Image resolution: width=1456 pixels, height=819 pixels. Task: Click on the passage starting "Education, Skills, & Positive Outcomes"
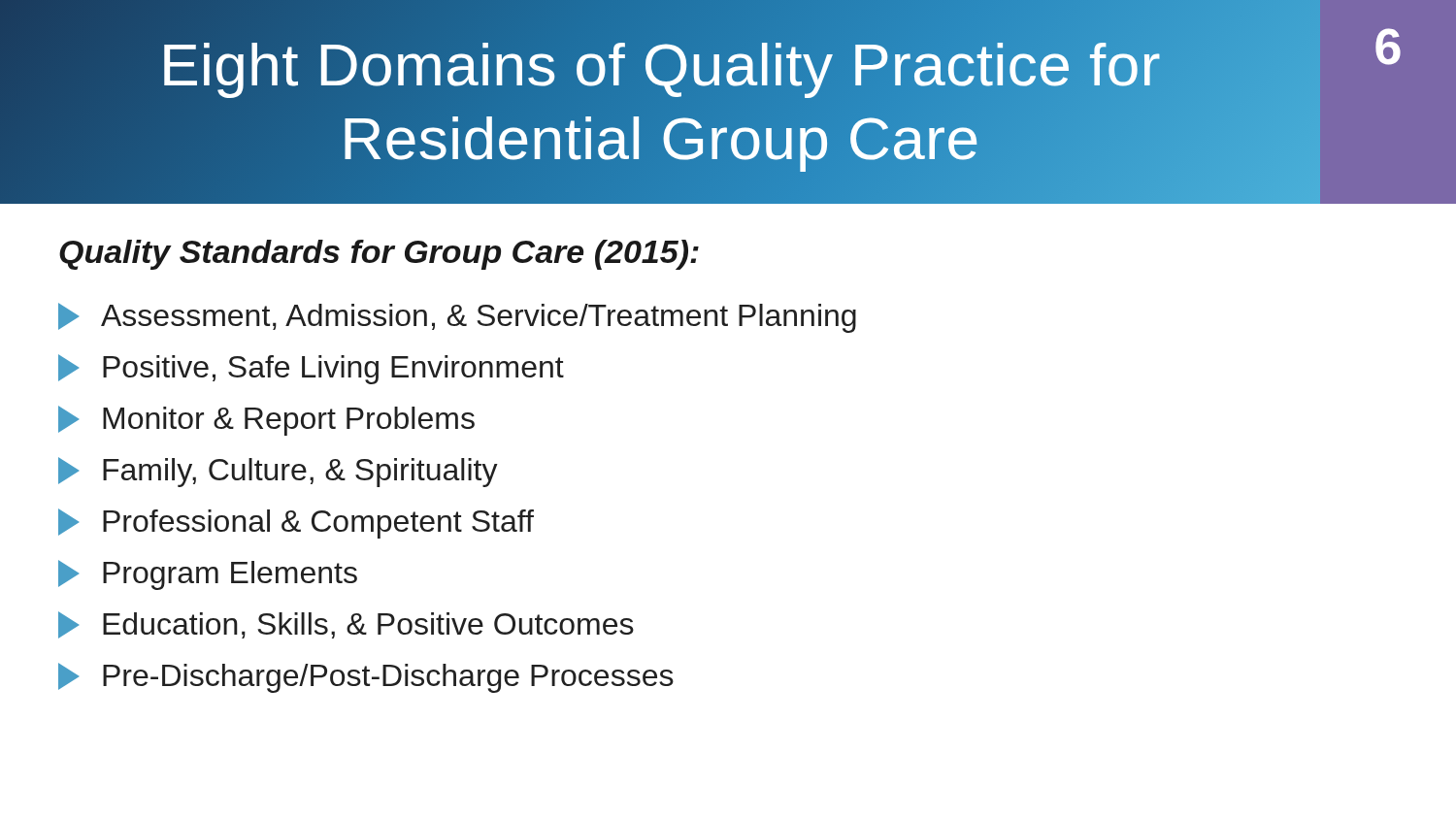pos(346,624)
